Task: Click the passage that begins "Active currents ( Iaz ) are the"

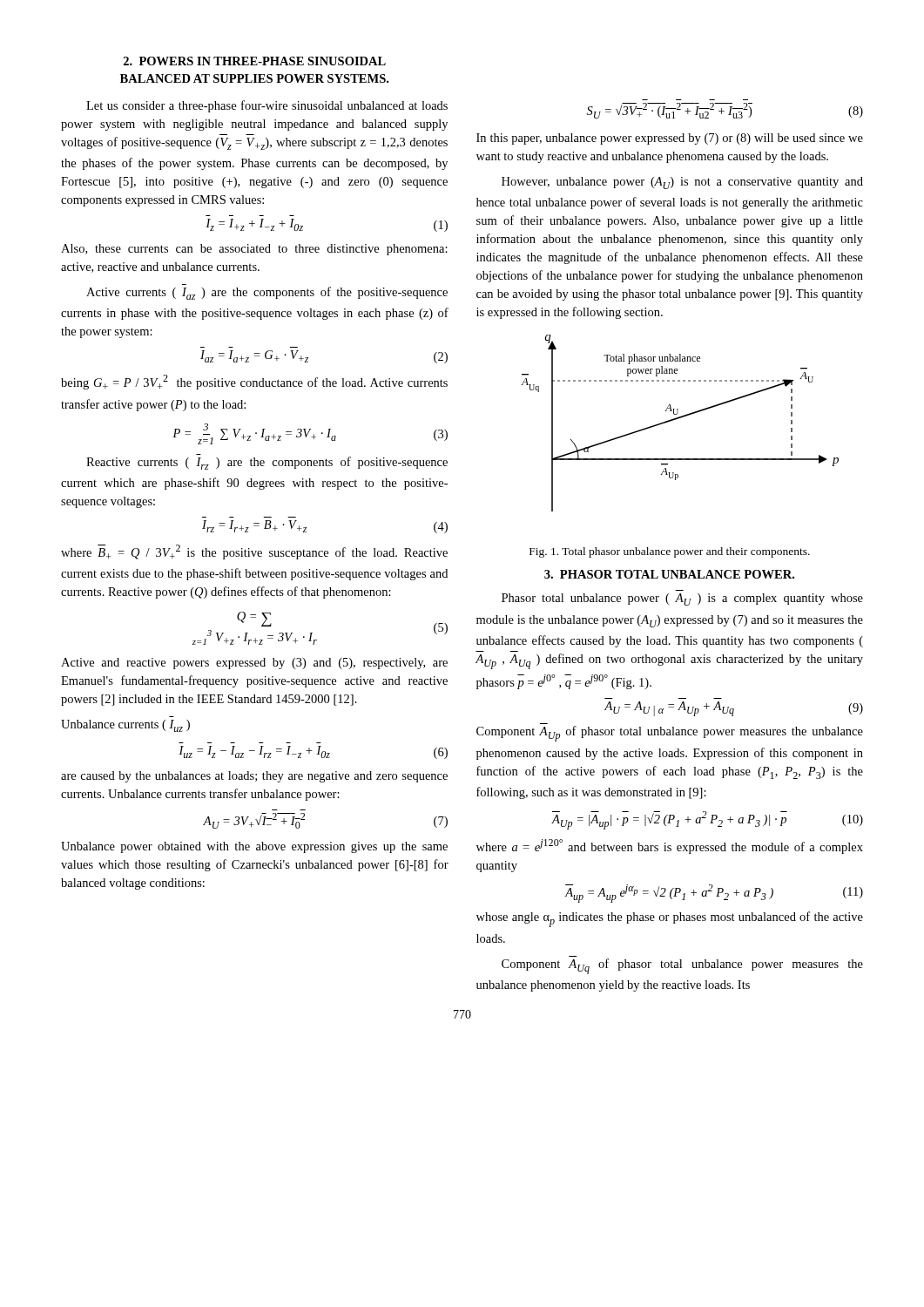Action: pyautogui.click(x=255, y=312)
